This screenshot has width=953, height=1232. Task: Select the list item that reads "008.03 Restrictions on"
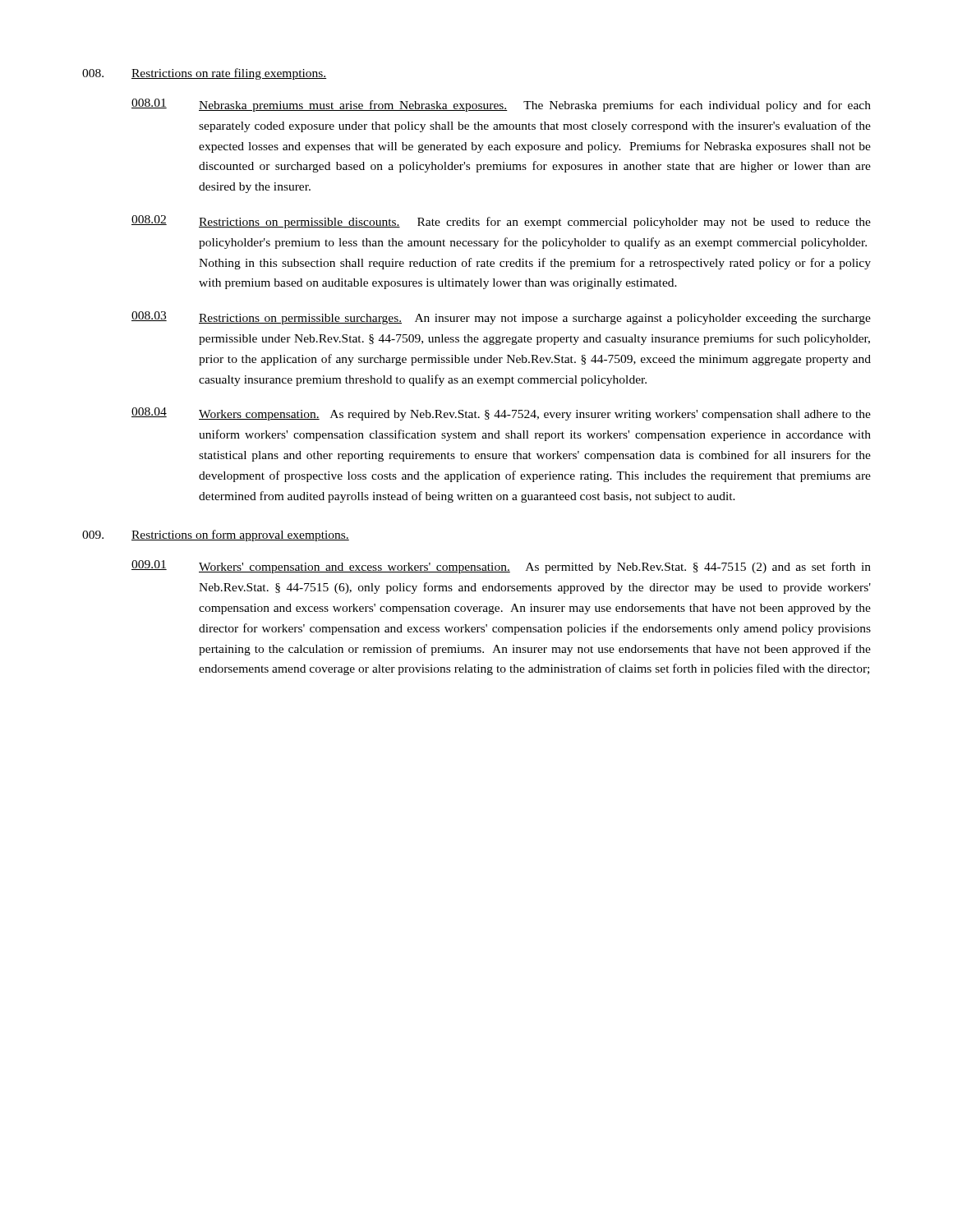pos(501,349)
